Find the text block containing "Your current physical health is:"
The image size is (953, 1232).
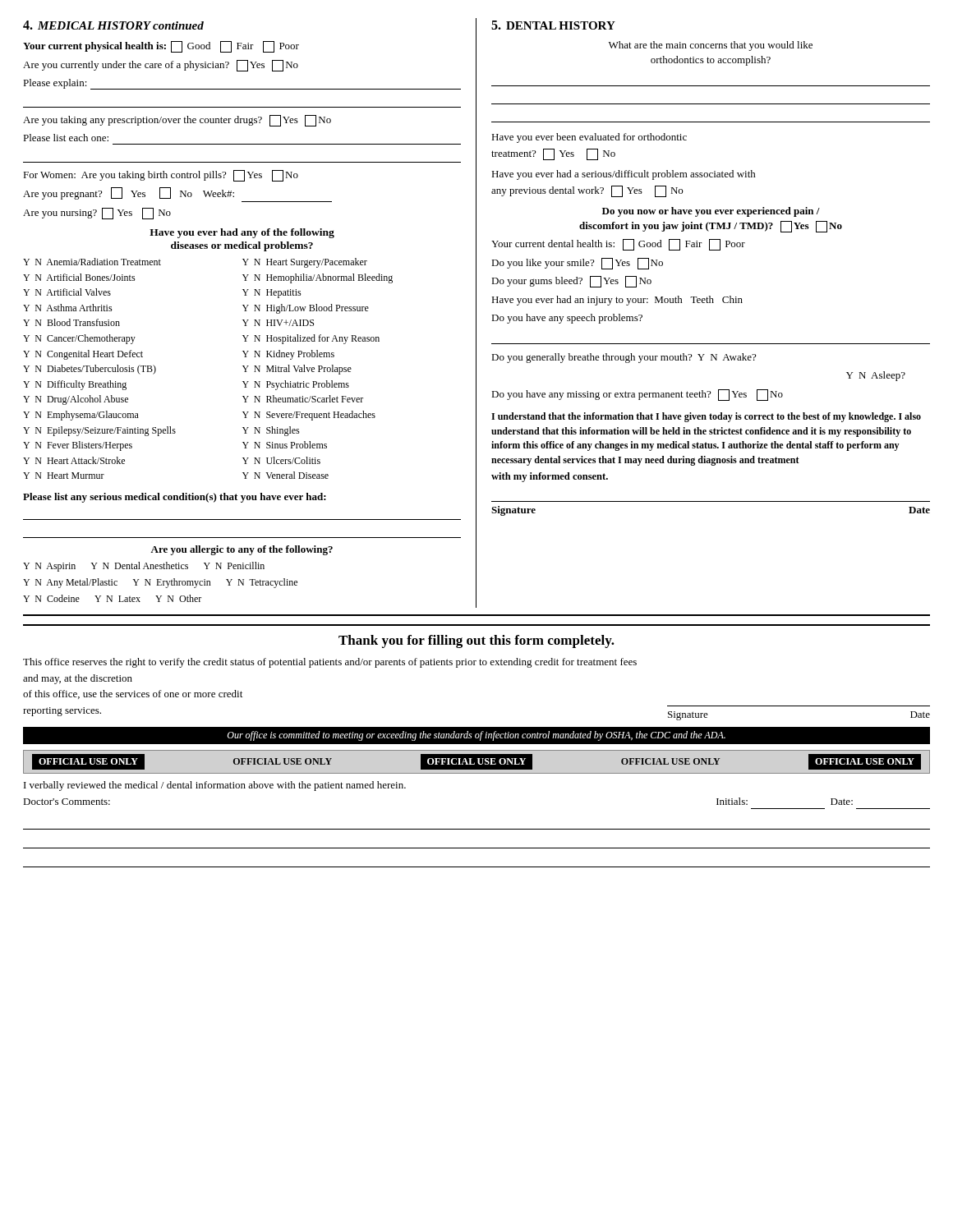(161, 46)
